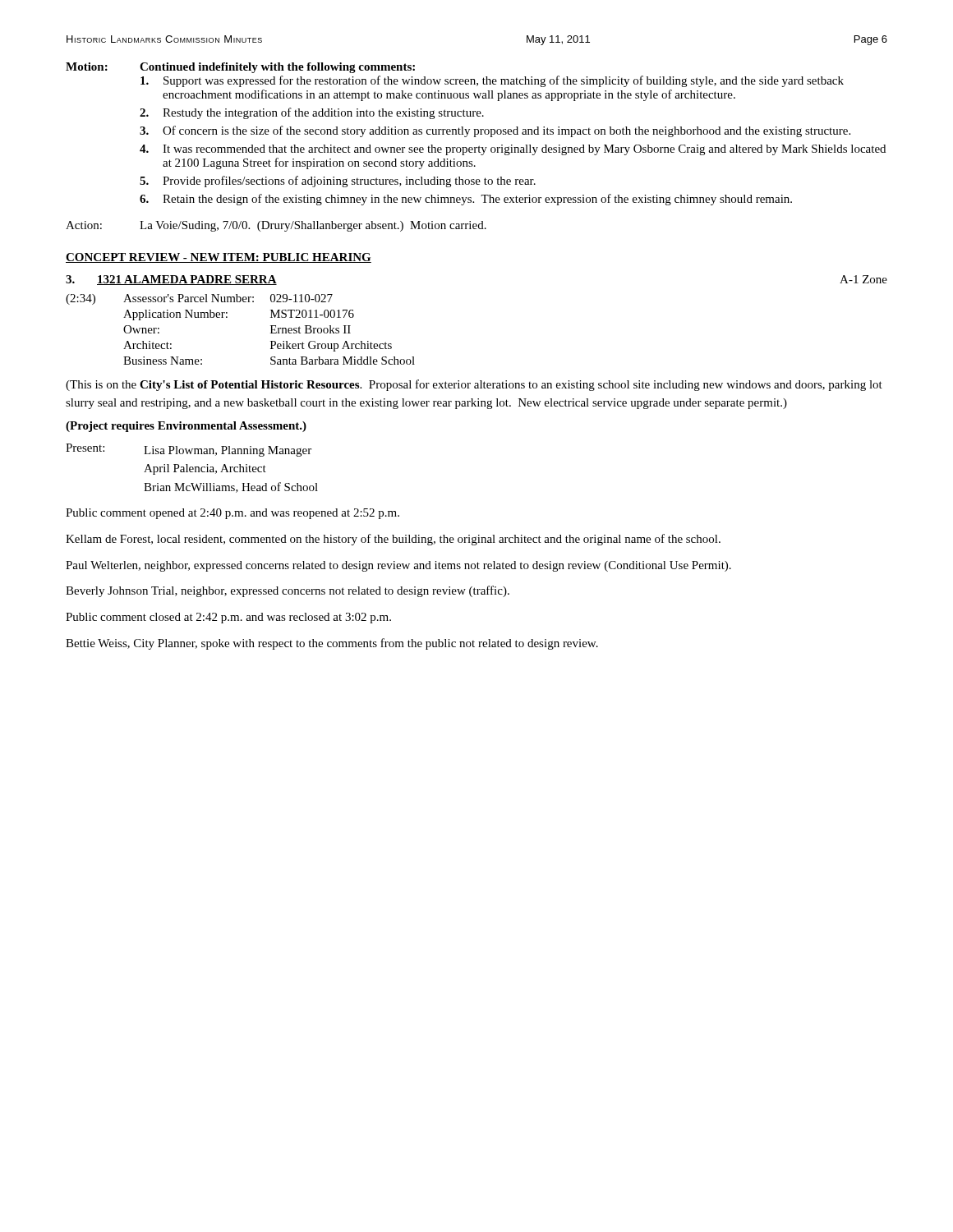Click where it says "(Project requires Environmental Assessment.)"
The height and width of the screenshot is (1232, 953).
[186, 425]
